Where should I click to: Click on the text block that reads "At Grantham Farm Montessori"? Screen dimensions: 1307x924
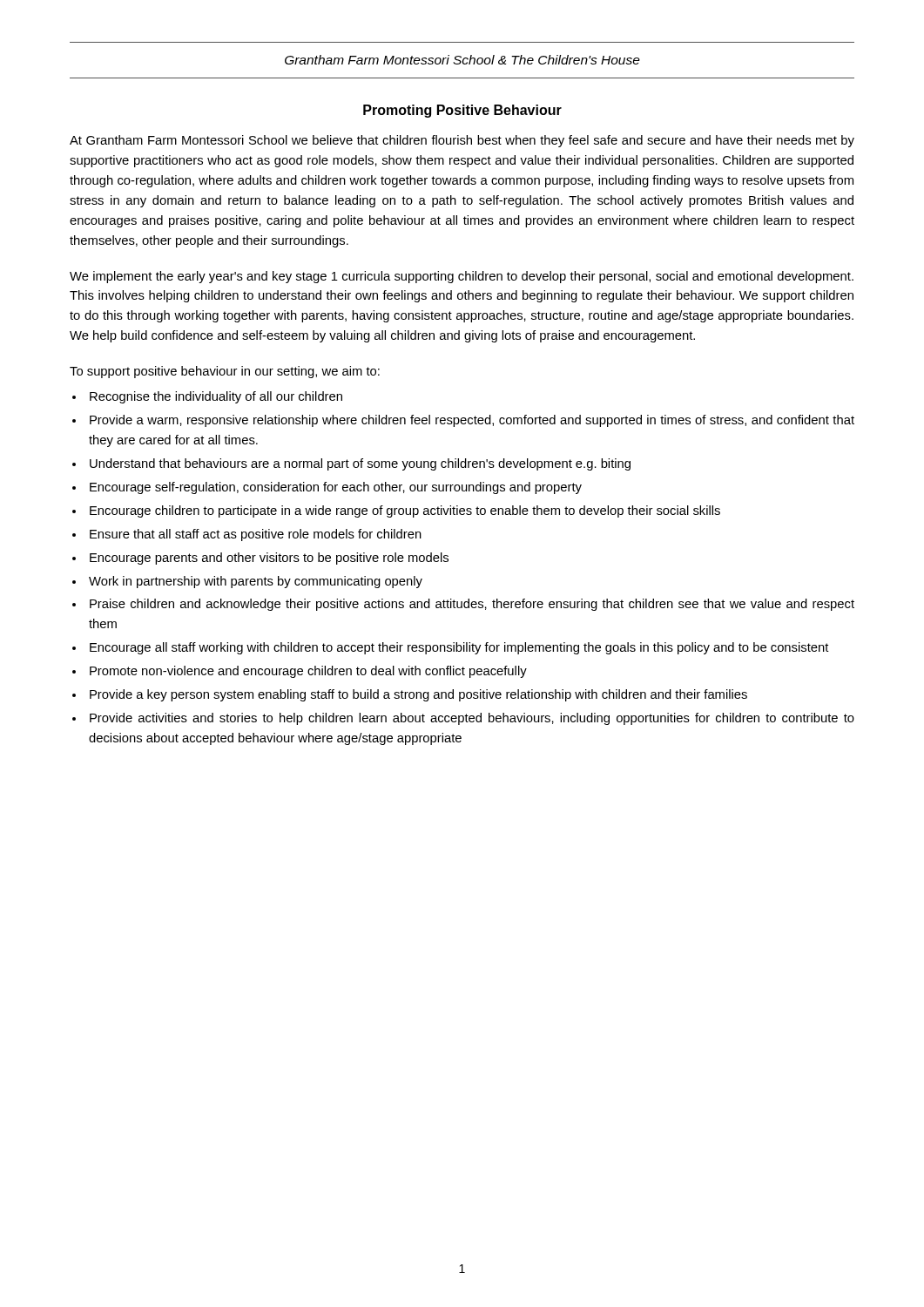(462, 190)
